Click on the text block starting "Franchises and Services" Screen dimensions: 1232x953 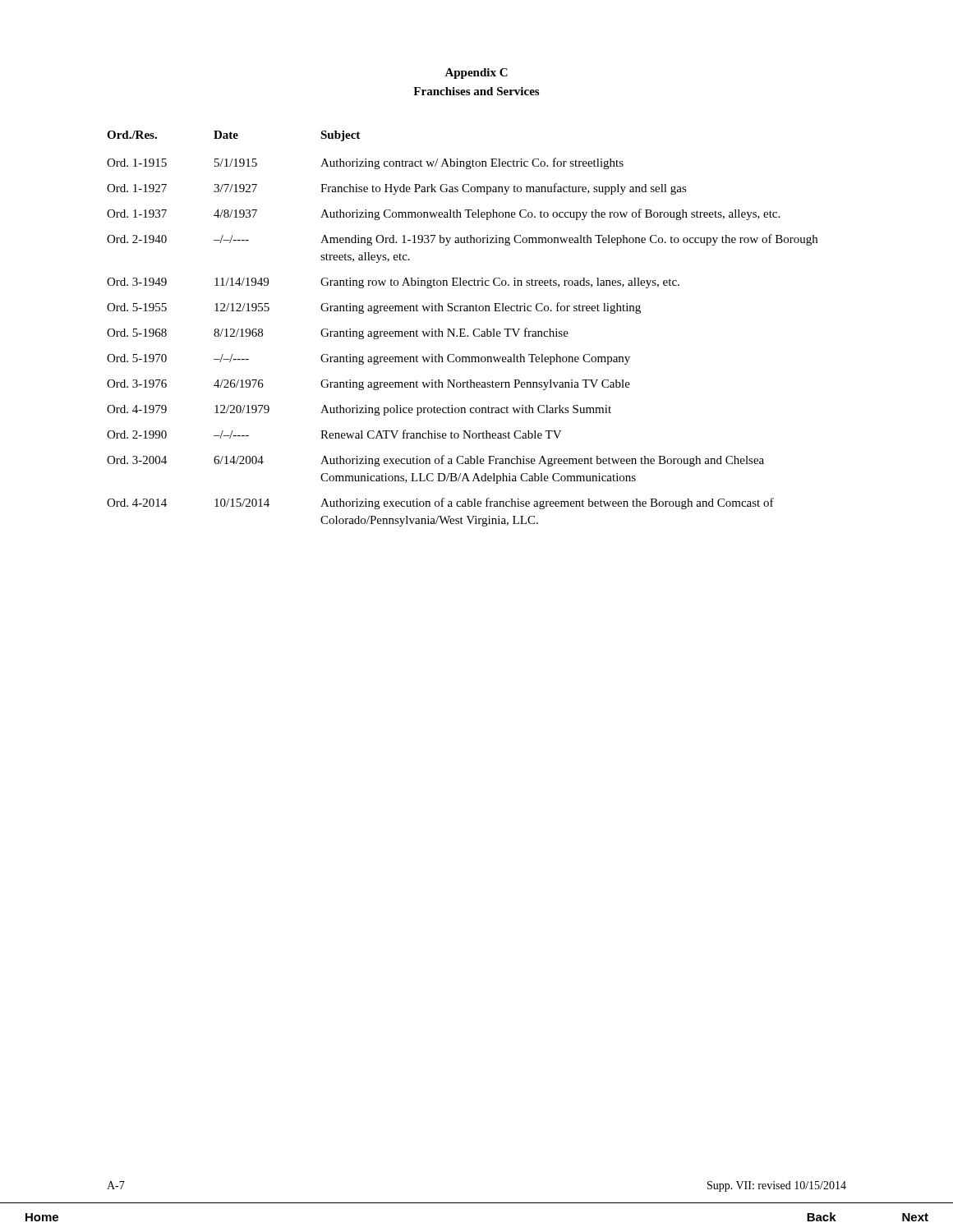coord(476,91)
